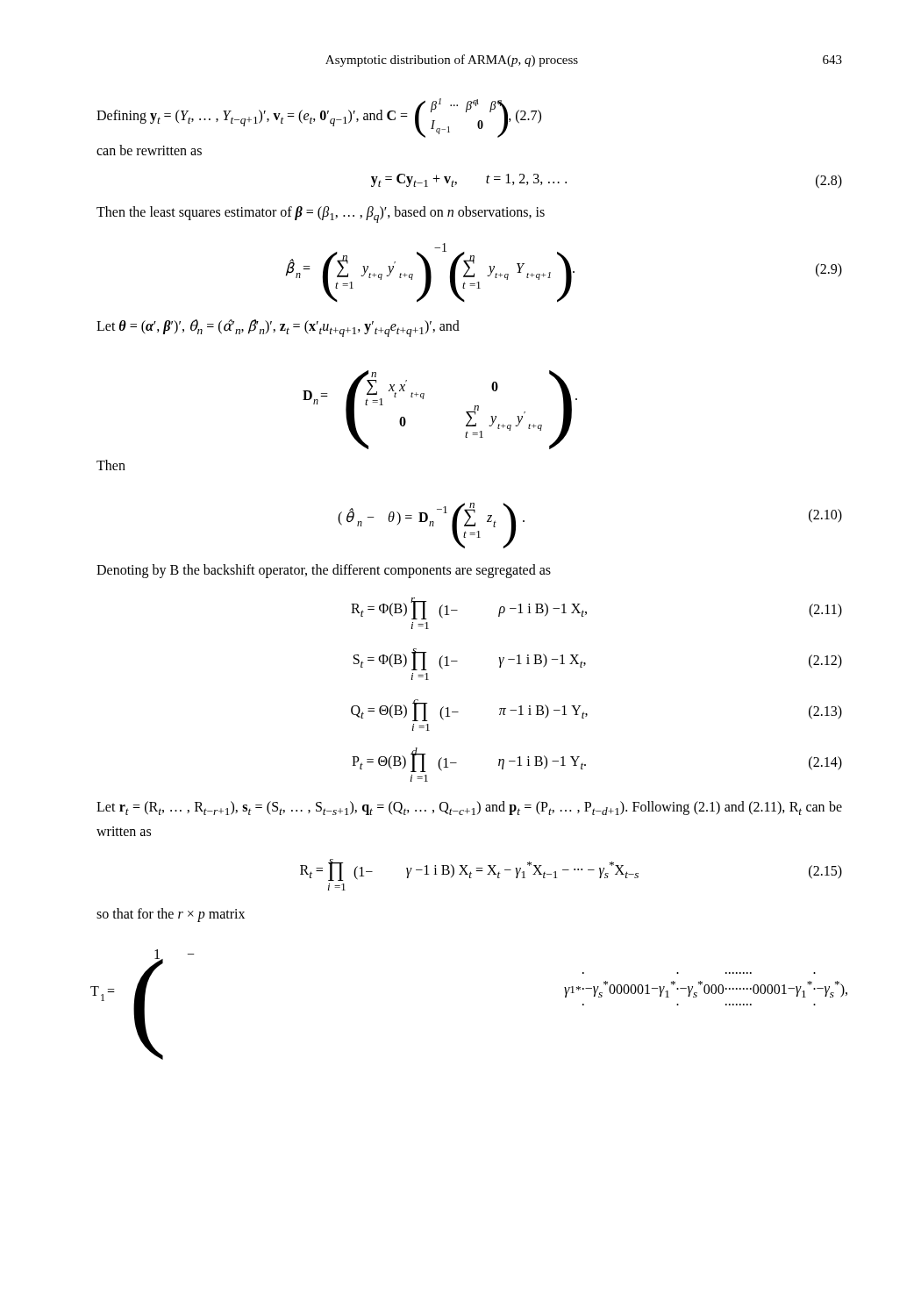Select the formula that reads "D n = ("
This screenshot has height=1316, width=921.
[x=469, y=396]
